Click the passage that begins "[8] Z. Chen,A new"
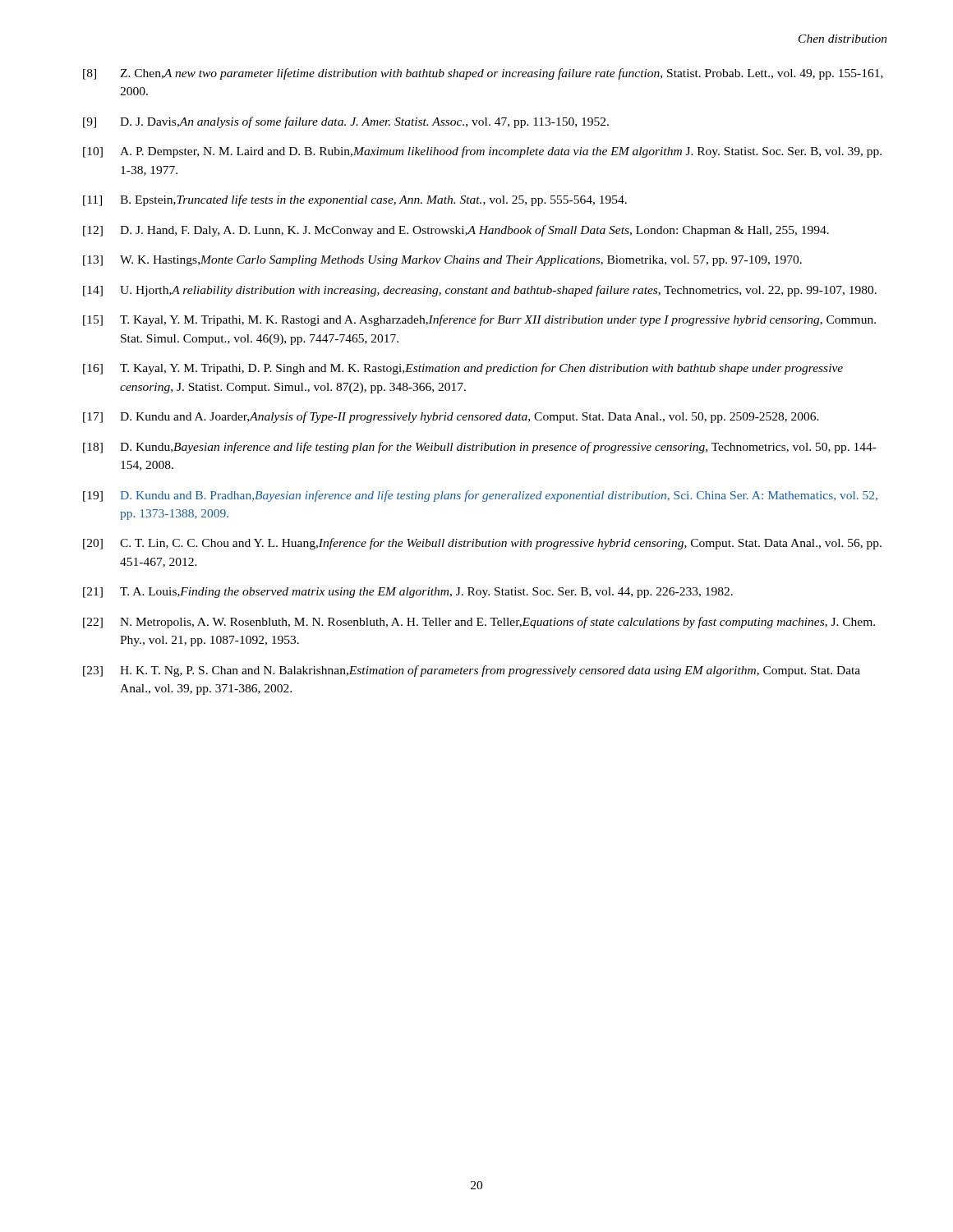 pyautogui.click(x=485, y=83)
